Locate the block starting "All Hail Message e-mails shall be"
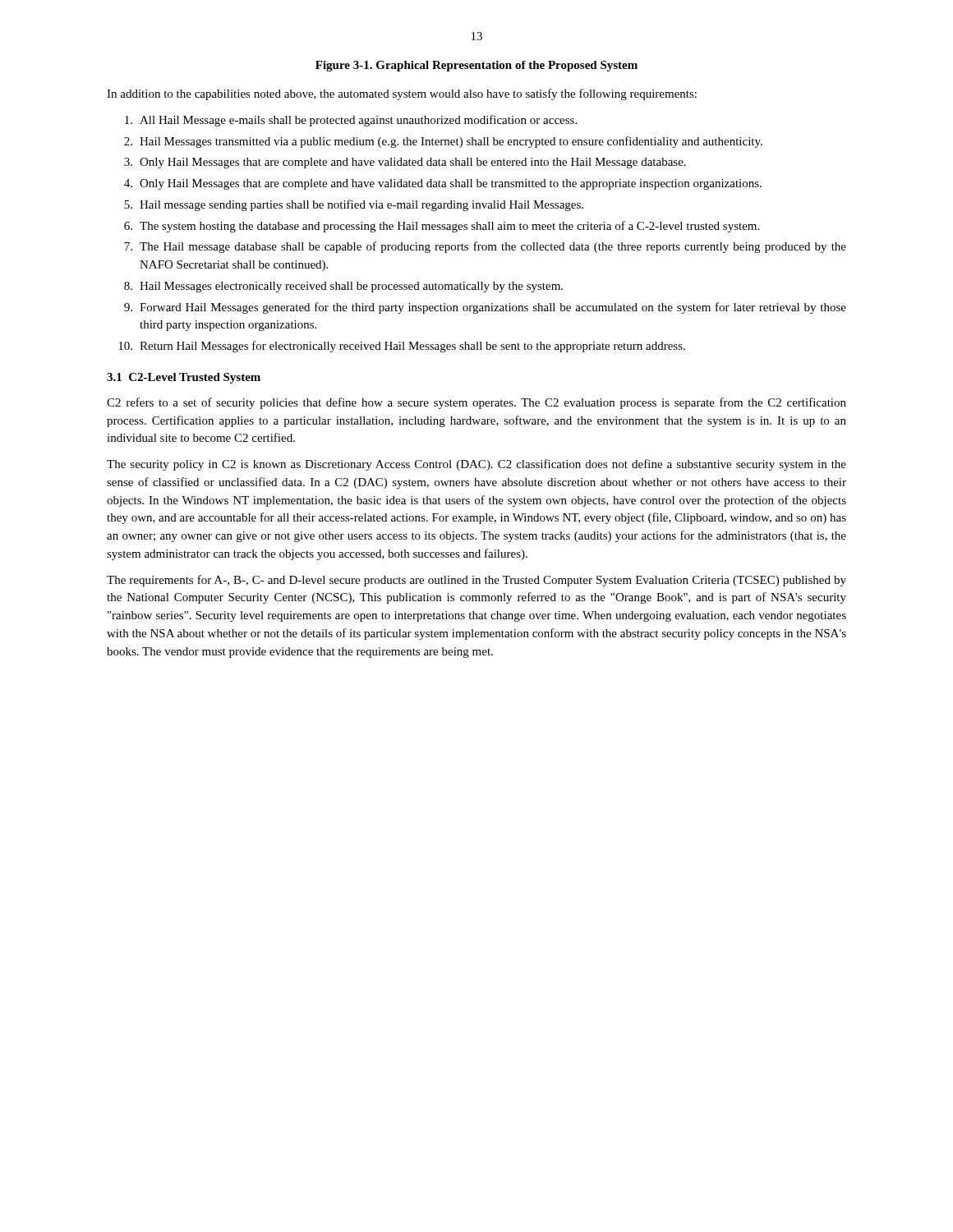 pos(476,120)
